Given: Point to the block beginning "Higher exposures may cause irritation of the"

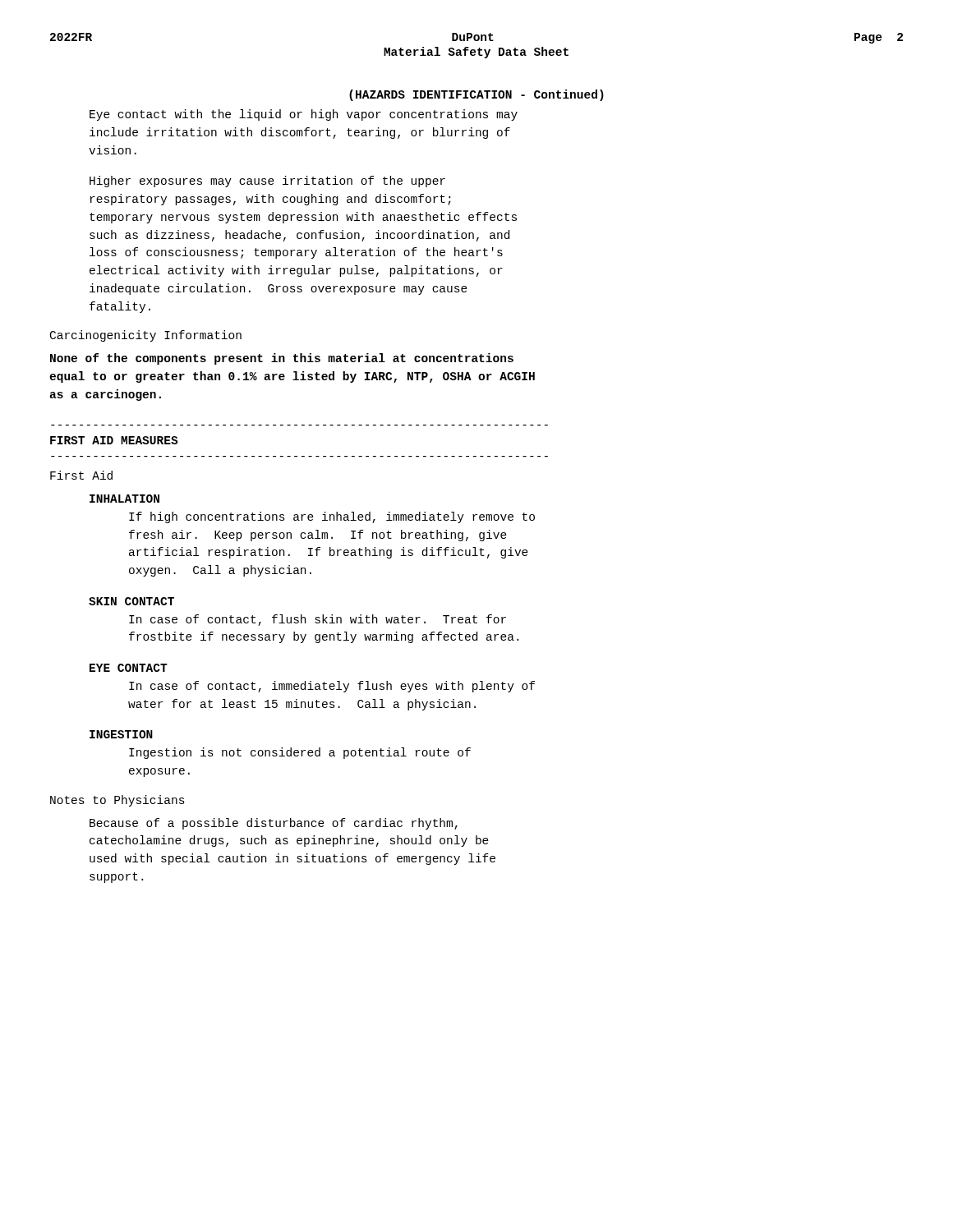Looking at the screenshot, I should 303,244.
